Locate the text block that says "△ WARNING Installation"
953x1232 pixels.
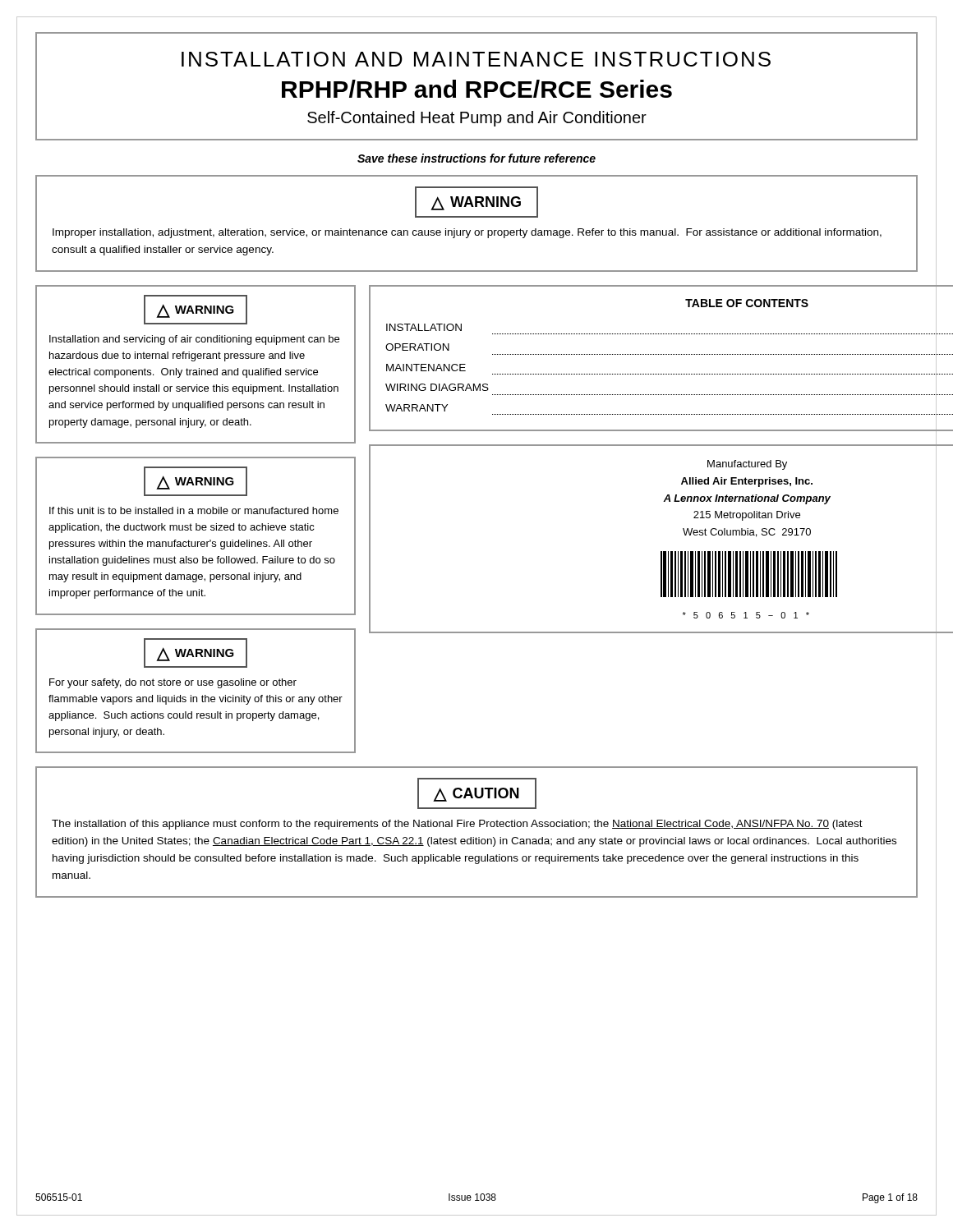click(x=196, y=362)
